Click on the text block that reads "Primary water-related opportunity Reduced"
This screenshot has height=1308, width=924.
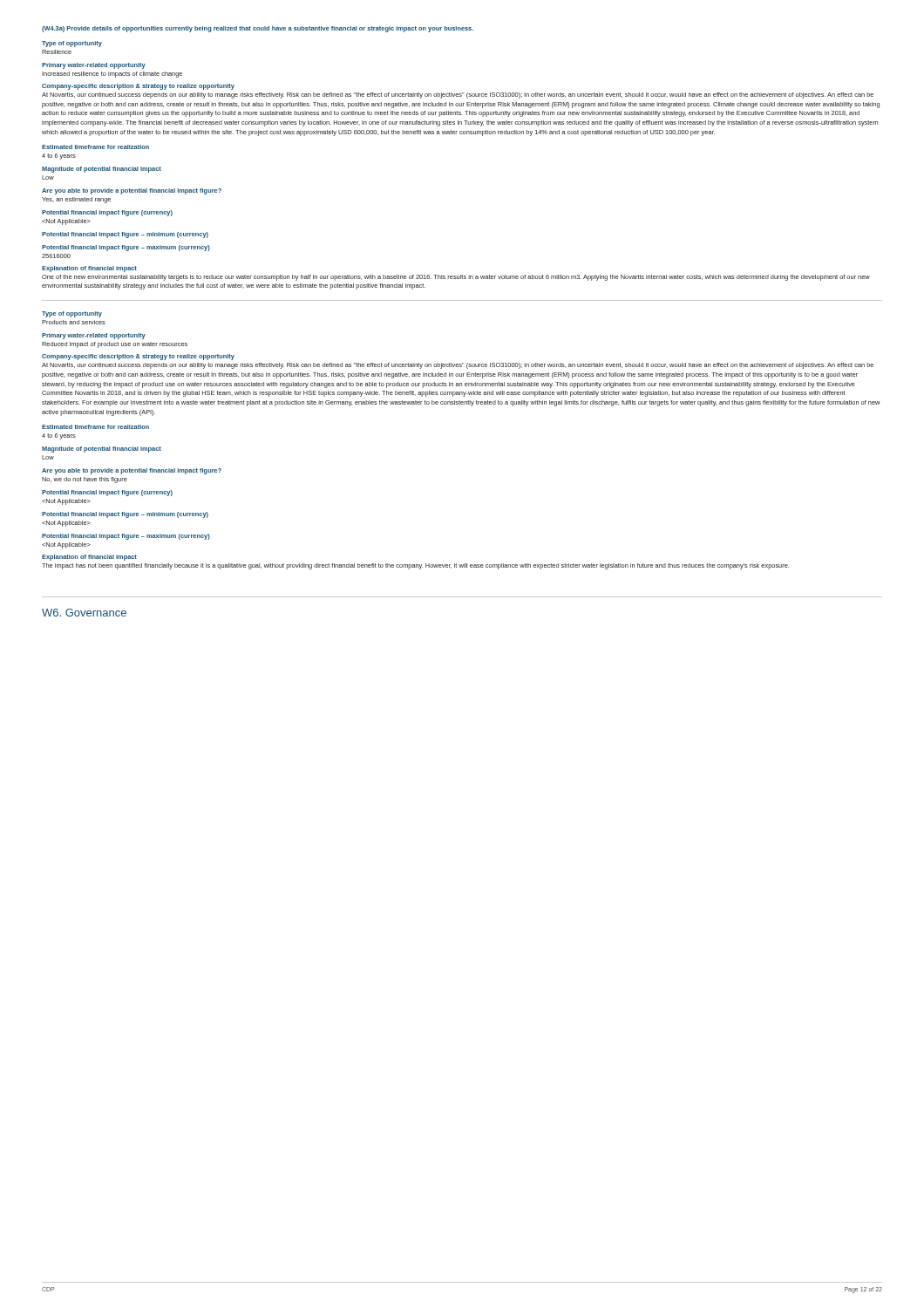coord(94,336)
